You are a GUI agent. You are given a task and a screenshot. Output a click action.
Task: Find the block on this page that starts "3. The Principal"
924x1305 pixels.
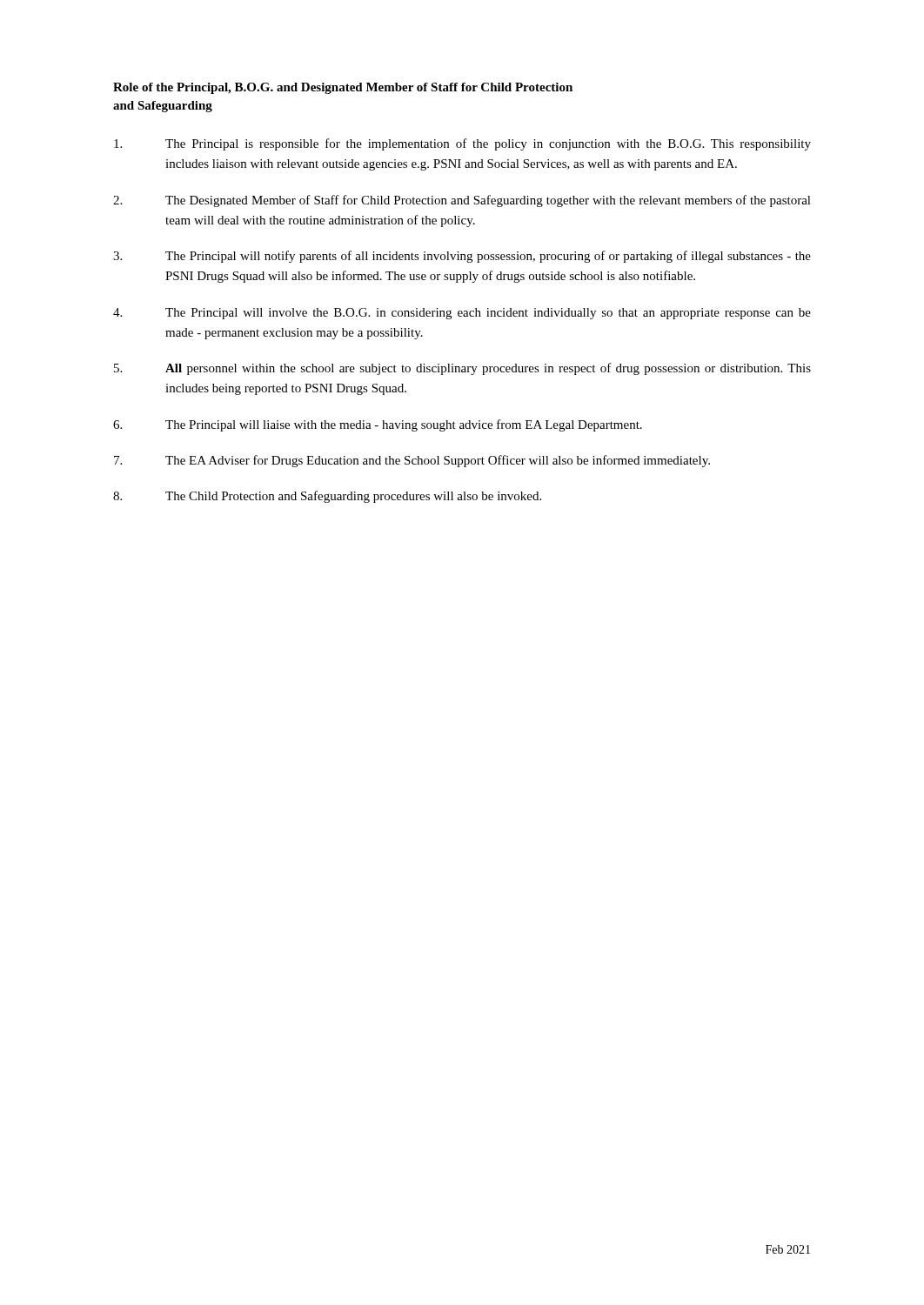point(462,266)
